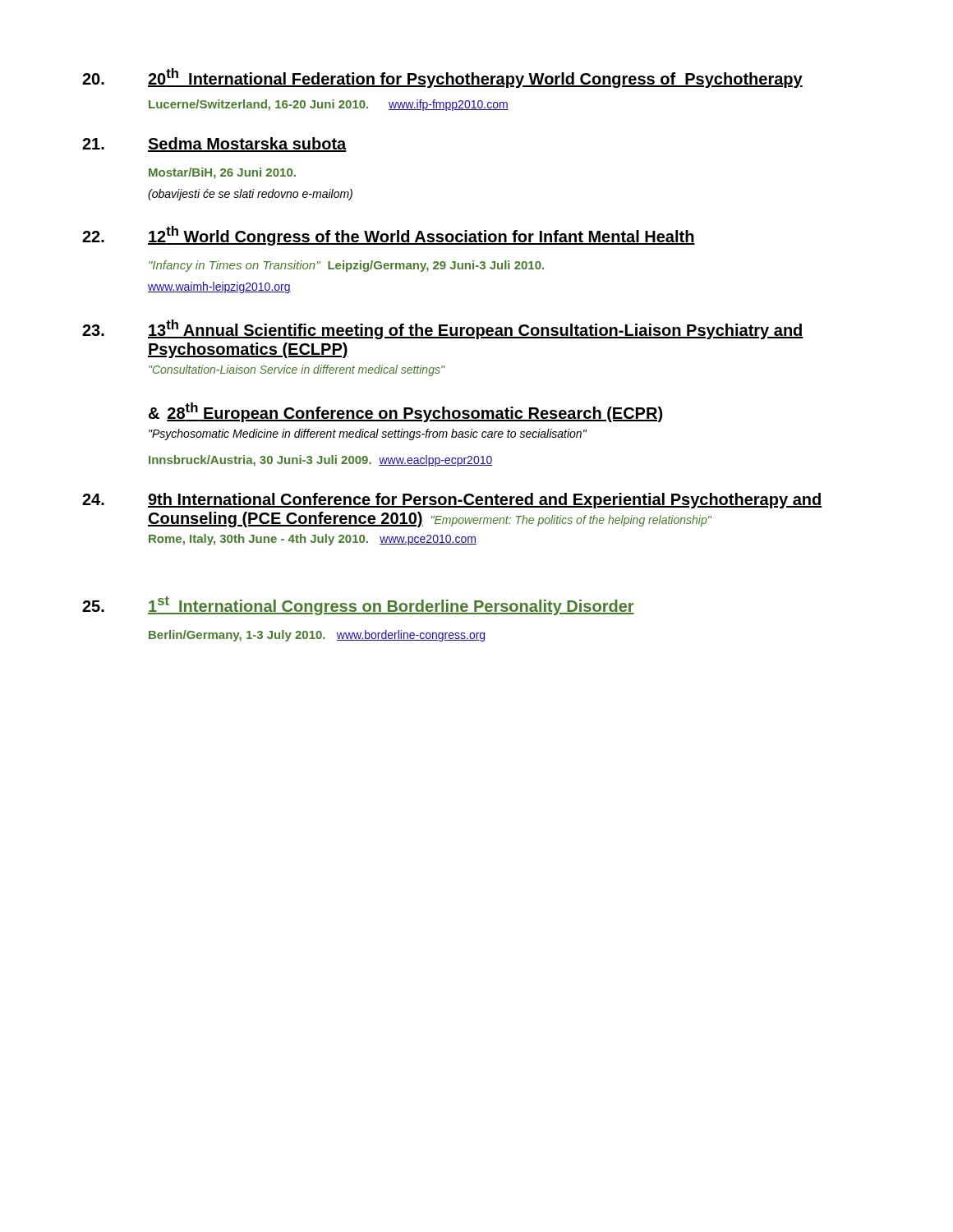
Task: Find the section header on this page that starts "23. 13th Annual"
Action: pos(476,347)
